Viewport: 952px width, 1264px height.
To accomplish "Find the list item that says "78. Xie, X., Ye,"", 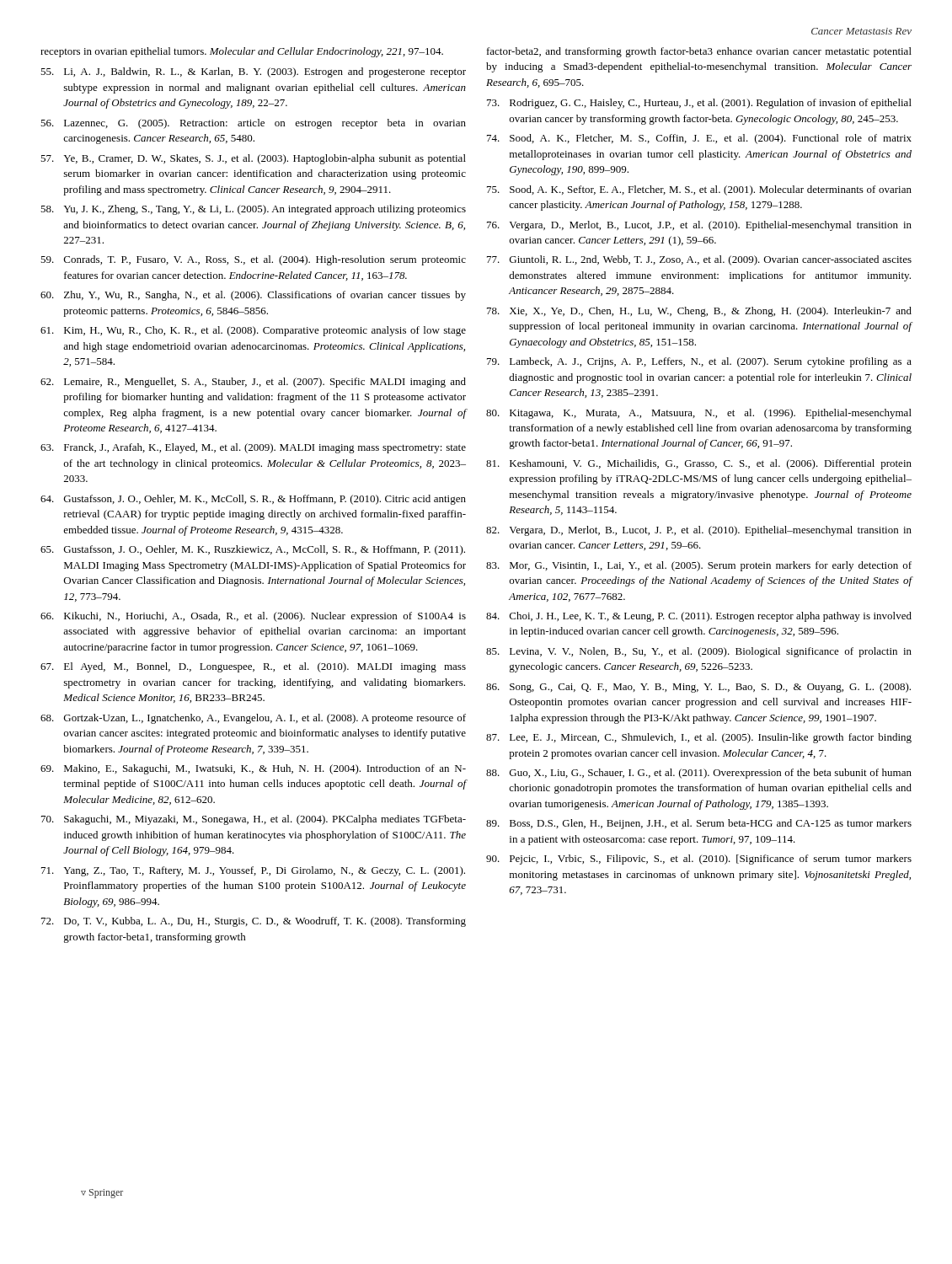I will point(699,327).
